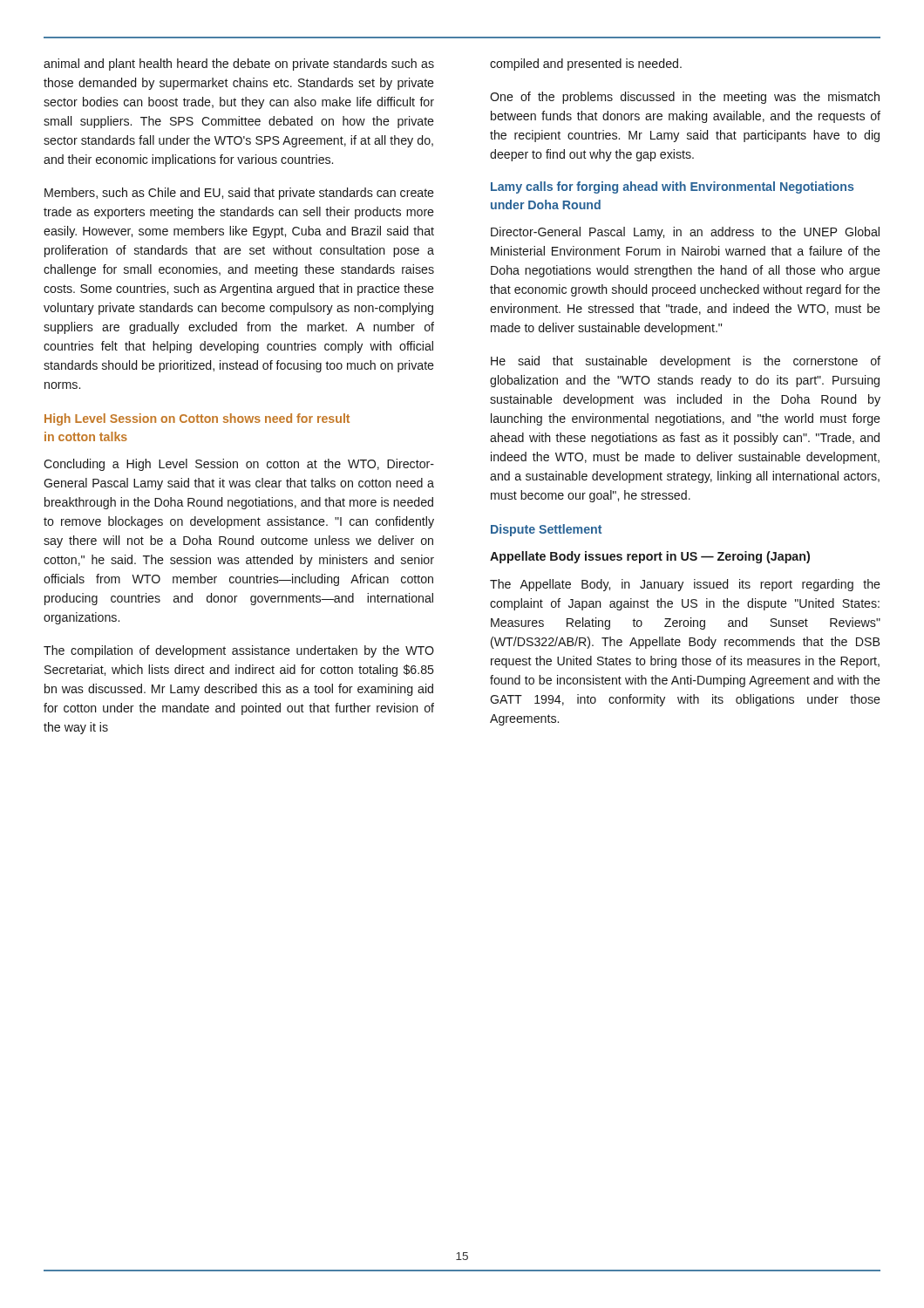
Task: Locate the block of text that opens with "Concluding a High Level"
Action: coord(239,541)
